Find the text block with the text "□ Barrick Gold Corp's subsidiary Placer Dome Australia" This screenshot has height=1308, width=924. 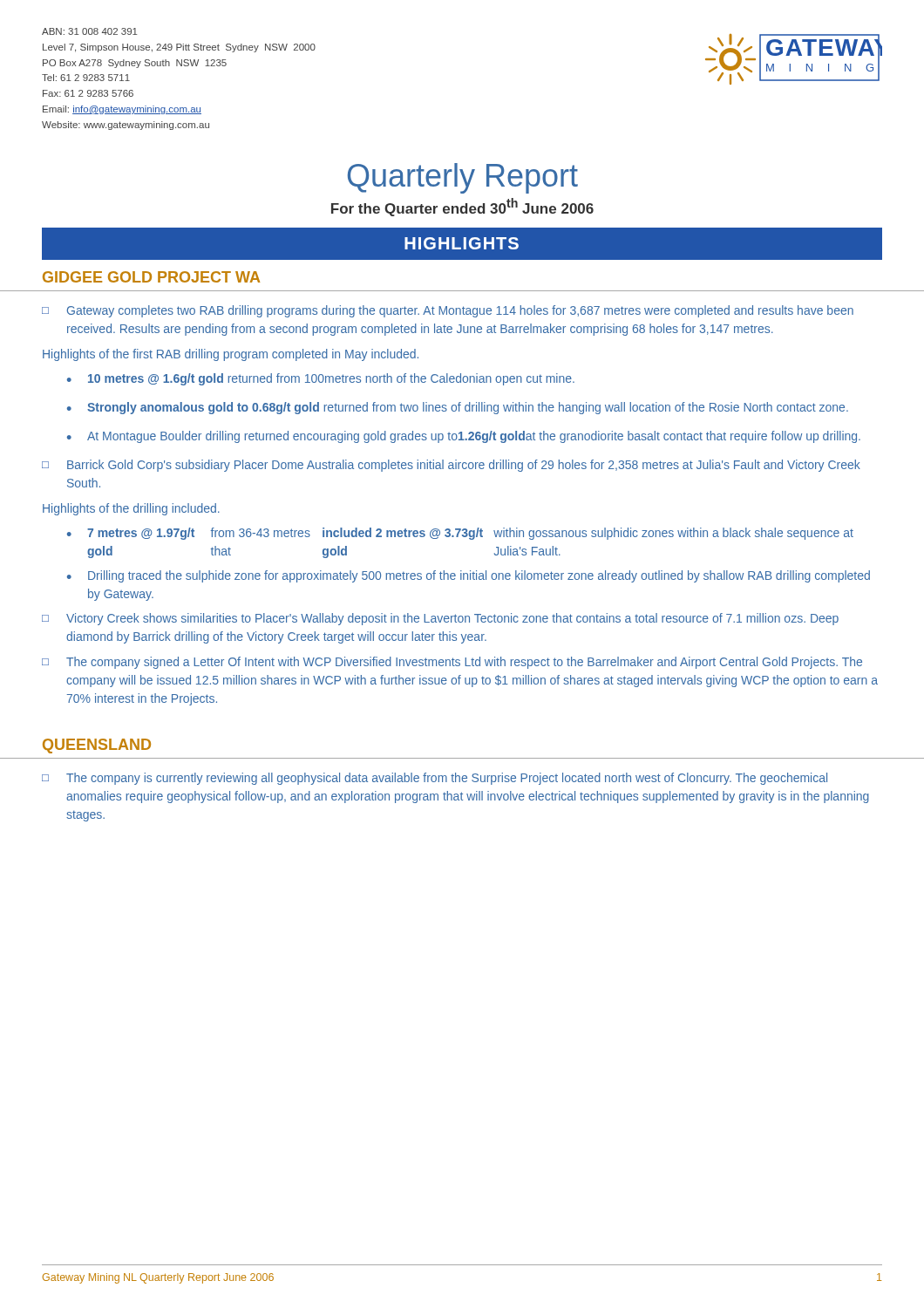[x=462, y=474]
